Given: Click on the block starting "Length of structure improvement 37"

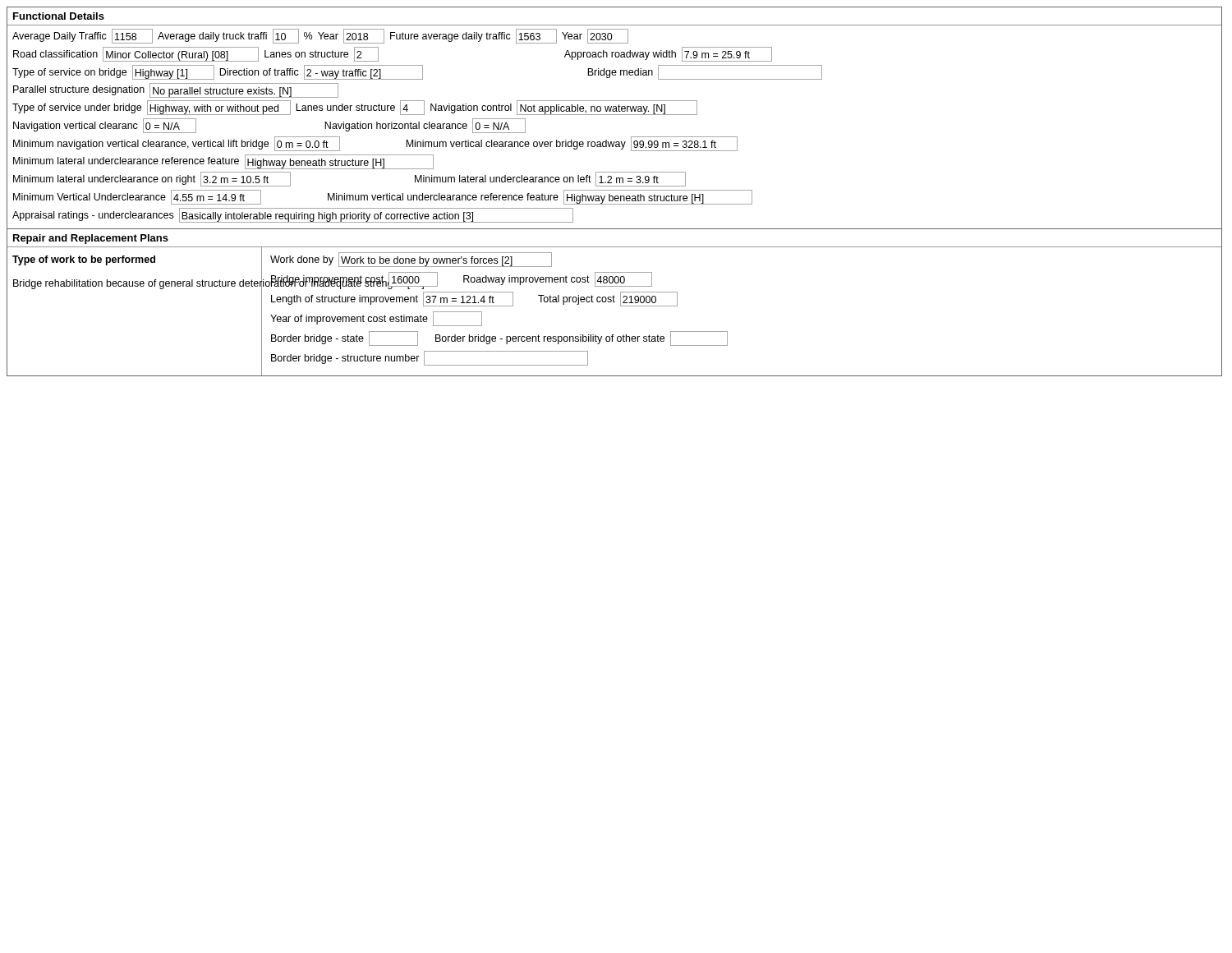Looking at the screenshot, I should point(474,299).
